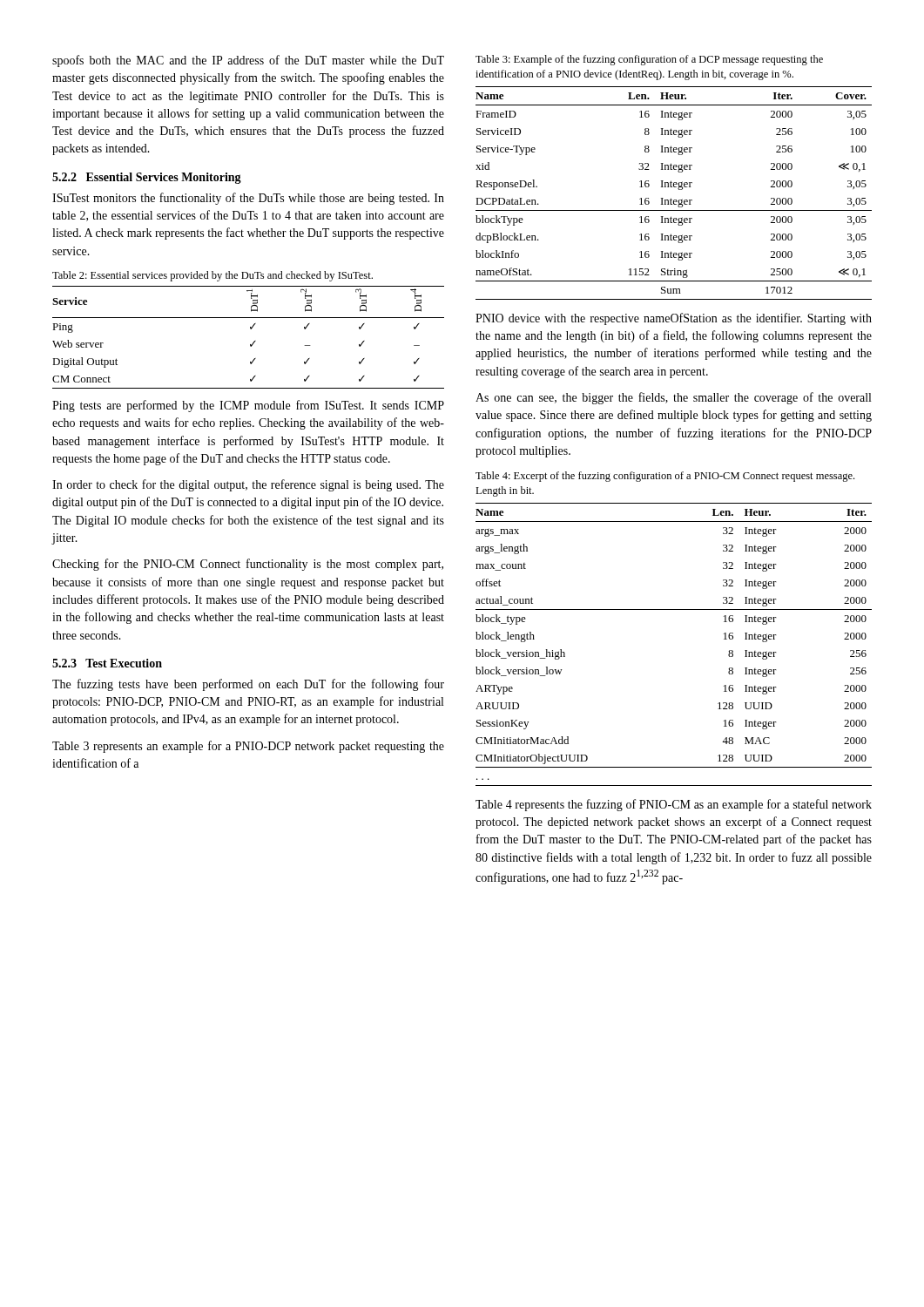Select the caption containing "Table 2: Essential"
The height and width of the screenshot is (1307, 924).
point(213,275)
